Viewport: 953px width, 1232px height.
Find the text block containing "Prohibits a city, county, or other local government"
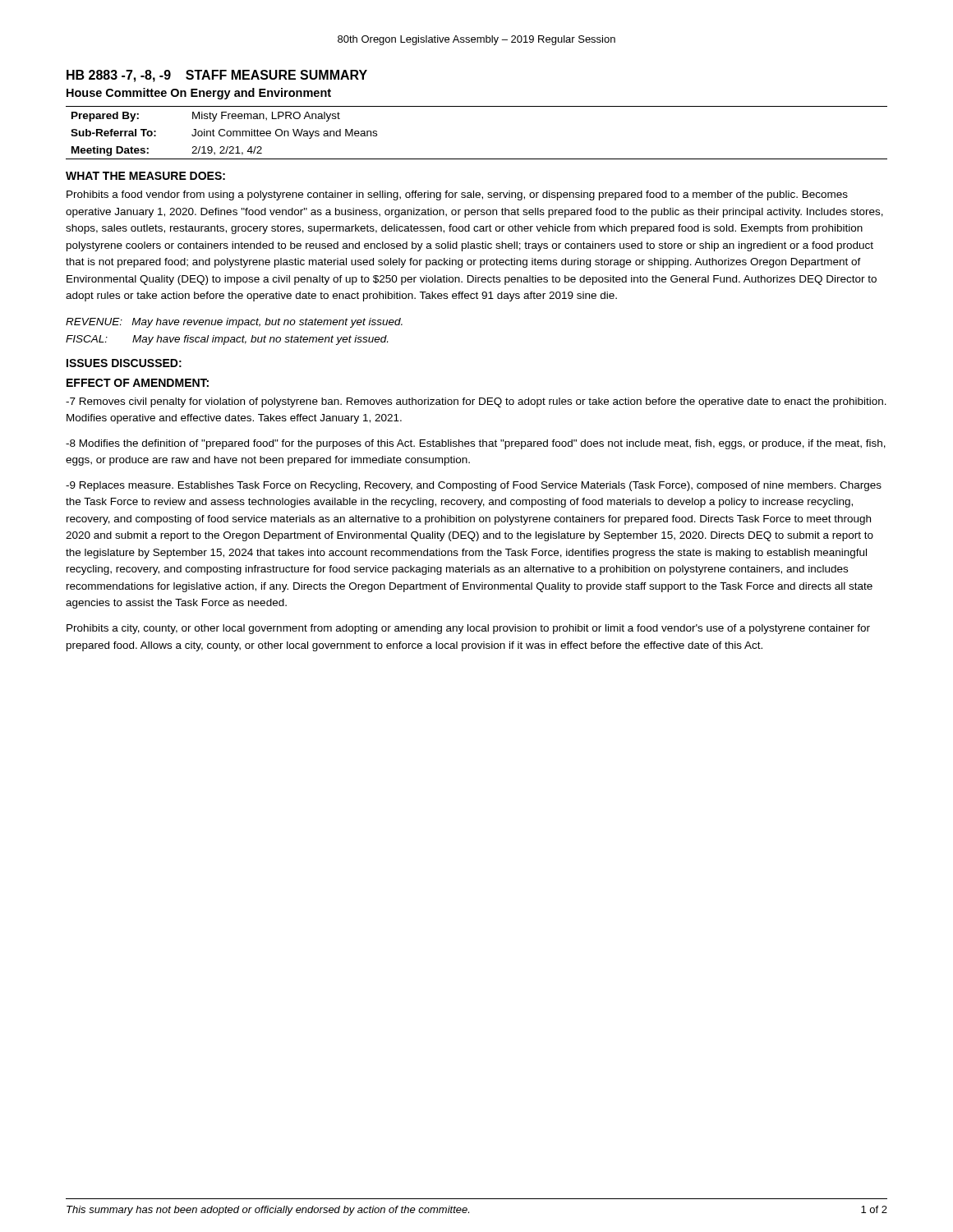pyautogui.click(x=468, y=636)
